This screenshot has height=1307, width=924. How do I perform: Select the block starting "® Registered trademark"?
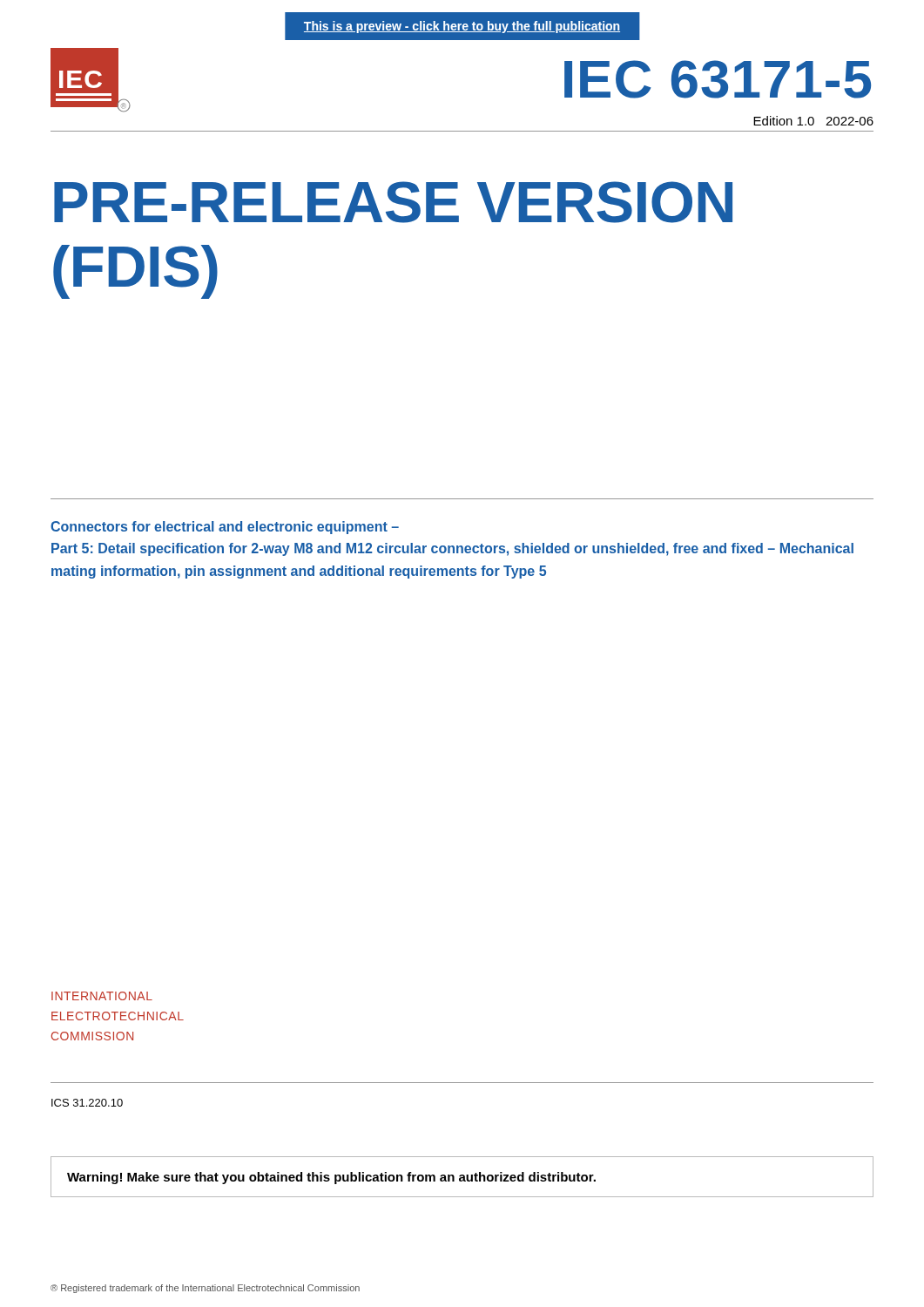coord(205,1288)
